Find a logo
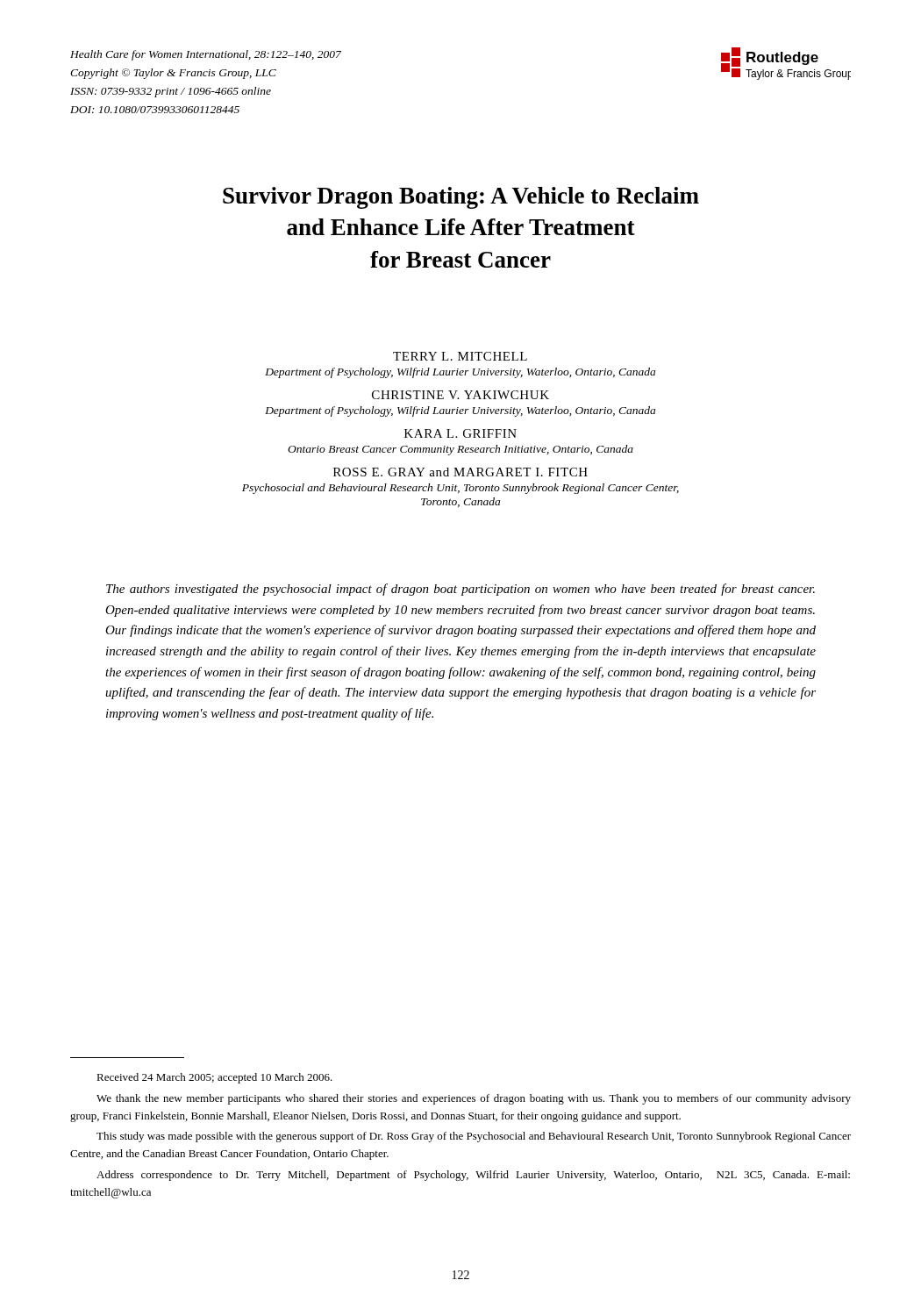 tap(786, 71)
